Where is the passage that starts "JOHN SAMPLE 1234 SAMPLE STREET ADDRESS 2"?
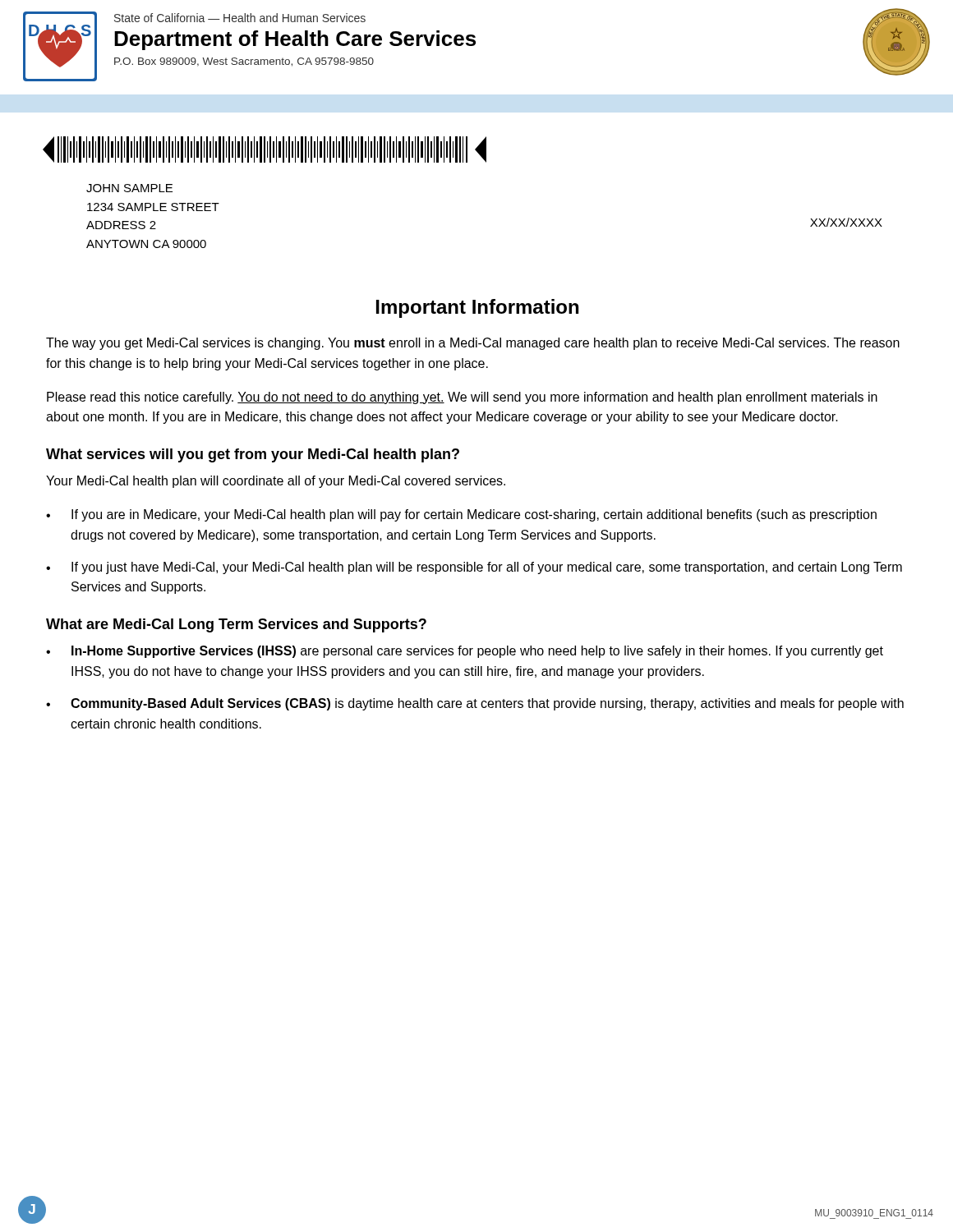 pyautogui.click(x=153, y=215)
